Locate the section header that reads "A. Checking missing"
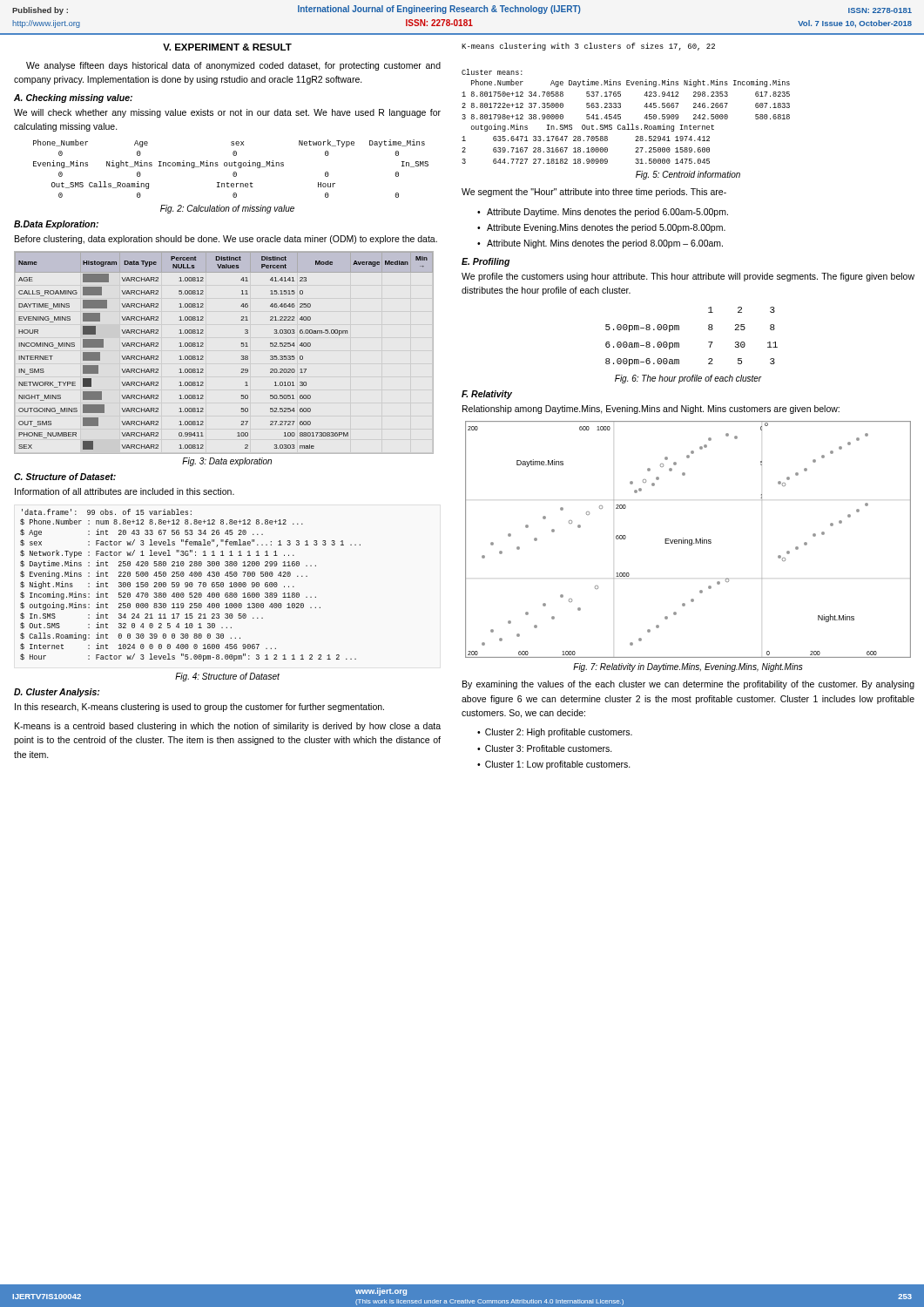The width and height of the screenshot is (924, 1307). pos(73,97)
